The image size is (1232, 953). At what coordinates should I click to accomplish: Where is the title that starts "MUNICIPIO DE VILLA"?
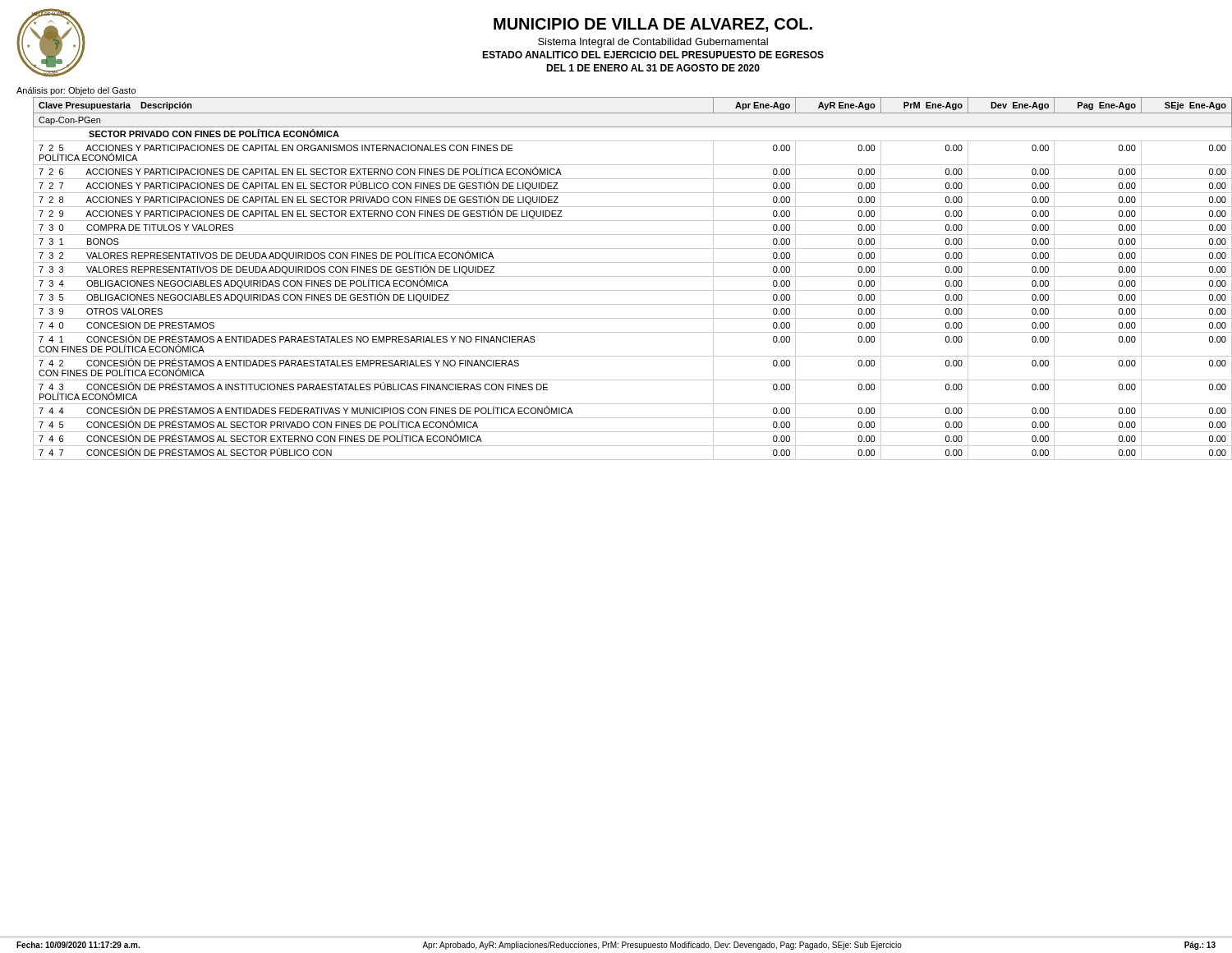click(x=653, y=23)
